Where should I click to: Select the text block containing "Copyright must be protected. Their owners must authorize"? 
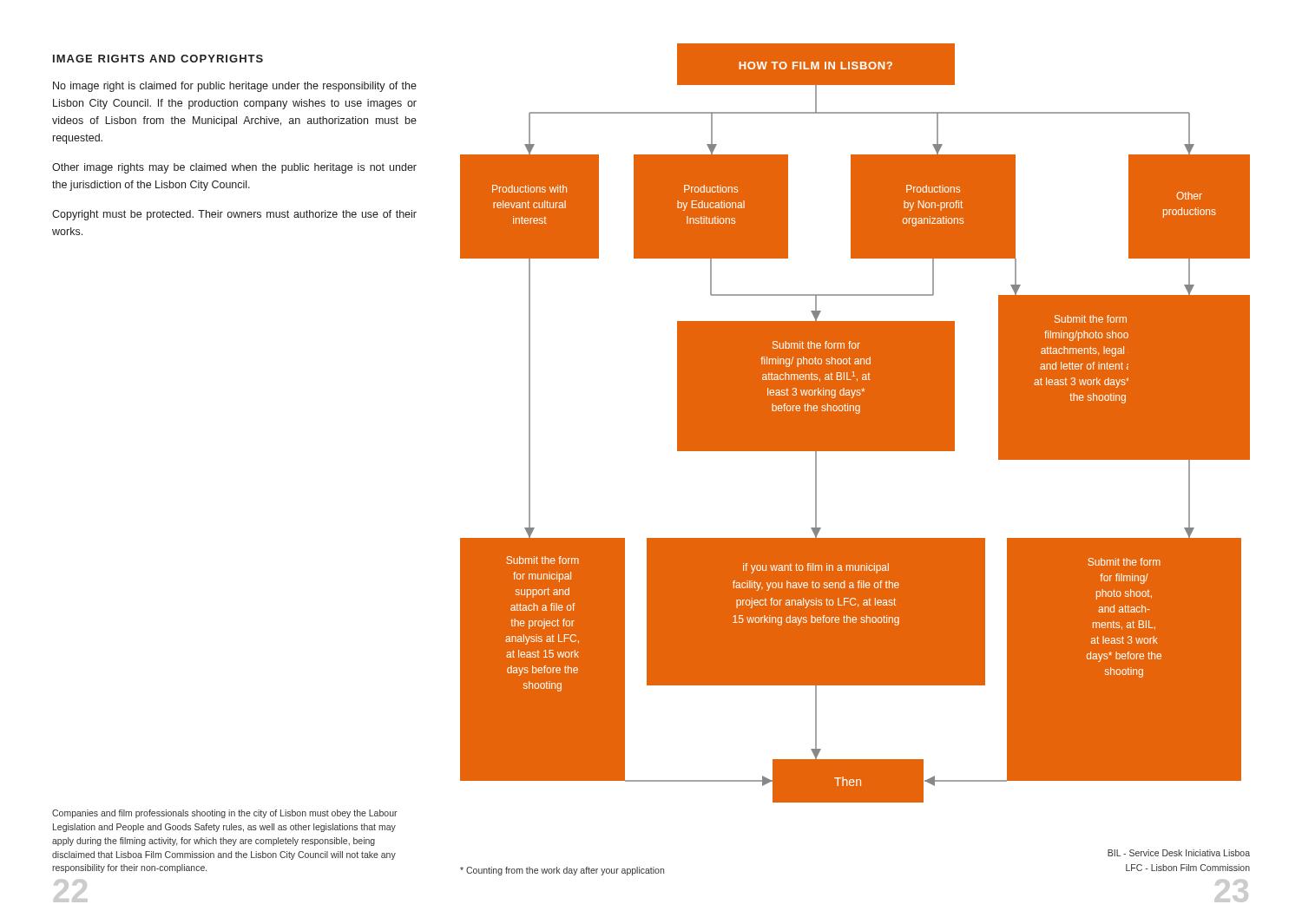[x=234, y=223]
